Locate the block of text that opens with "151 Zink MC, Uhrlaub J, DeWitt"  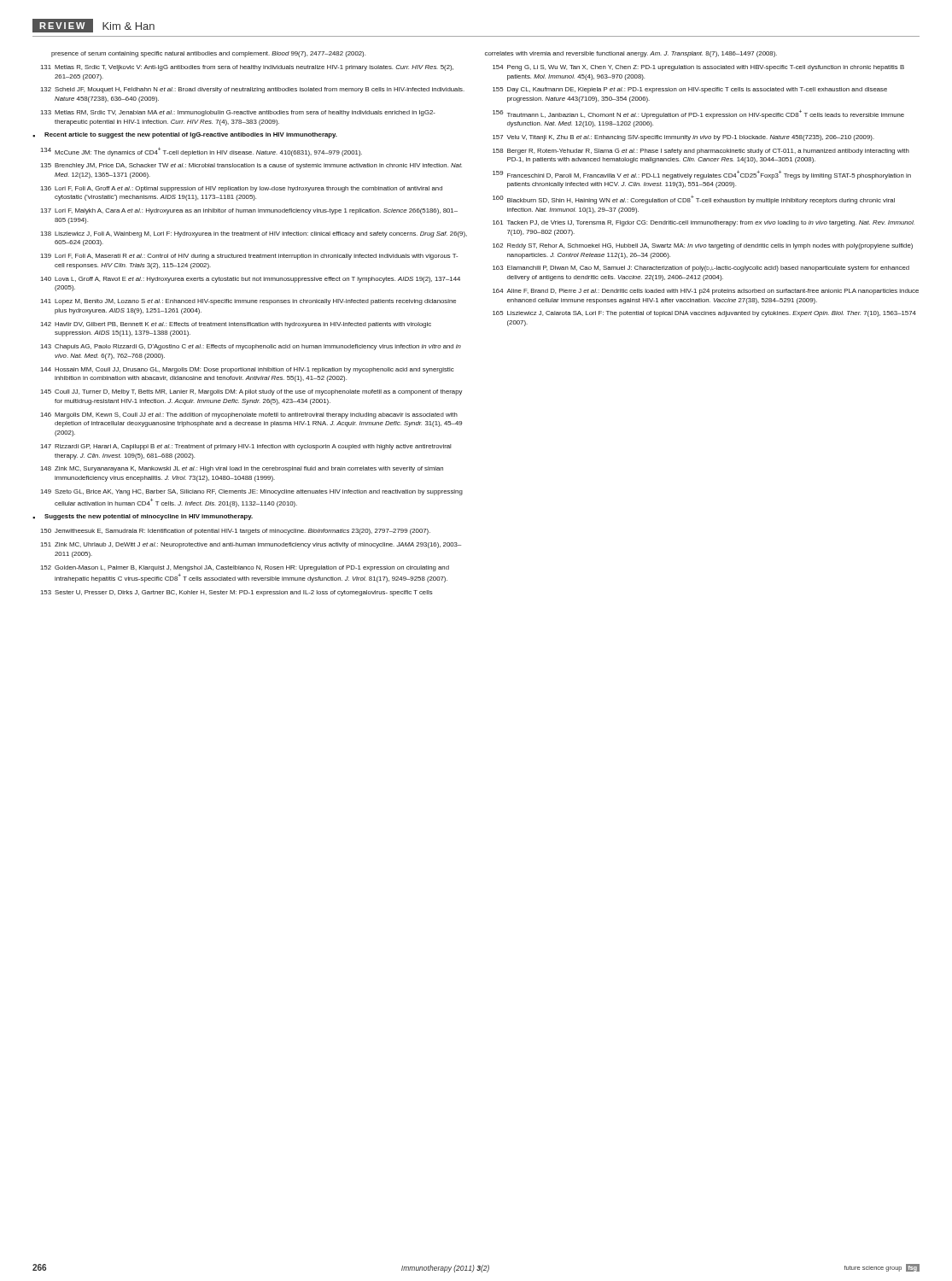pyautogui.click(x=250, y=550)
